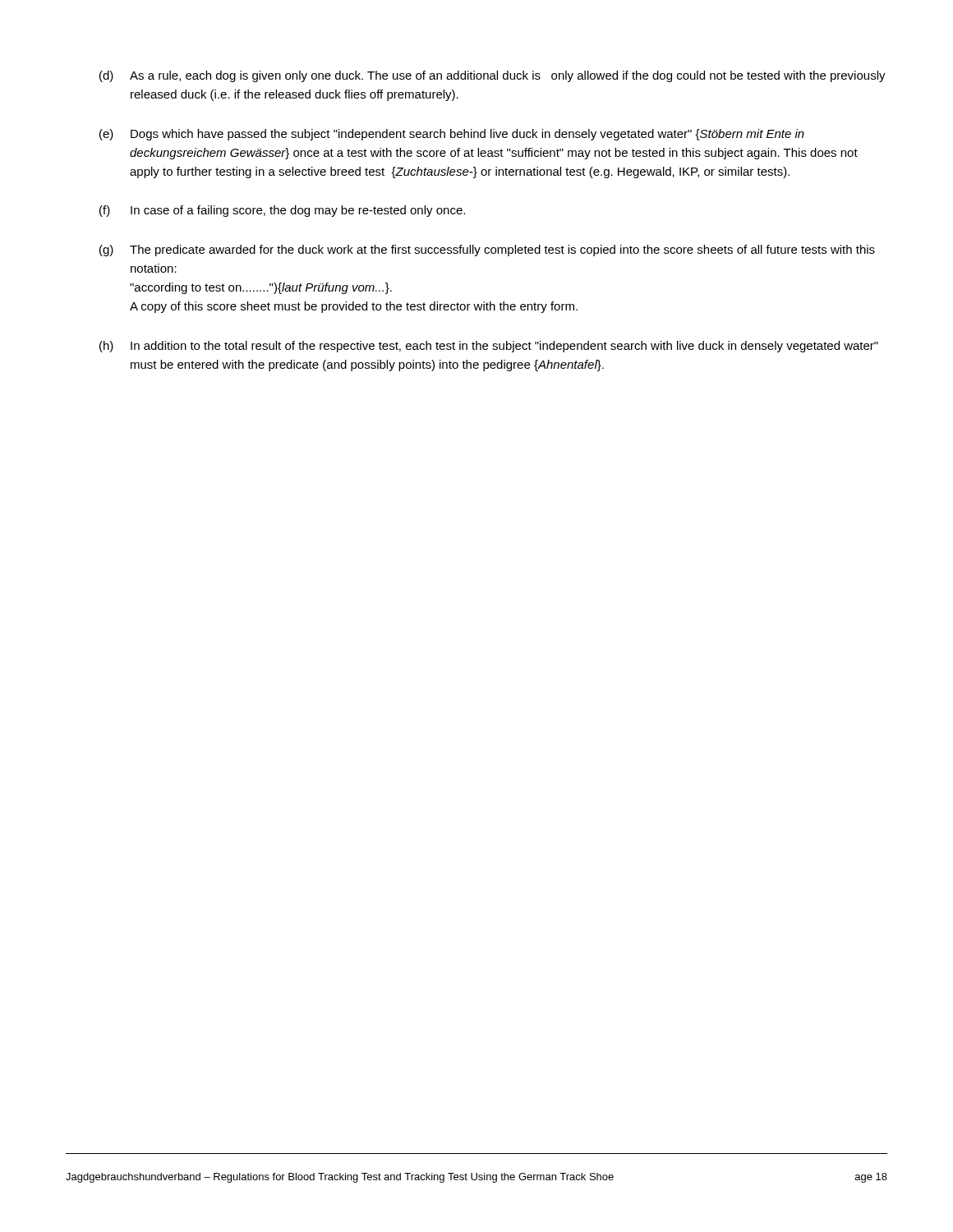Point to the region starting "(h) In addition"
This screenshot has height=1232, width=953.
493,355
